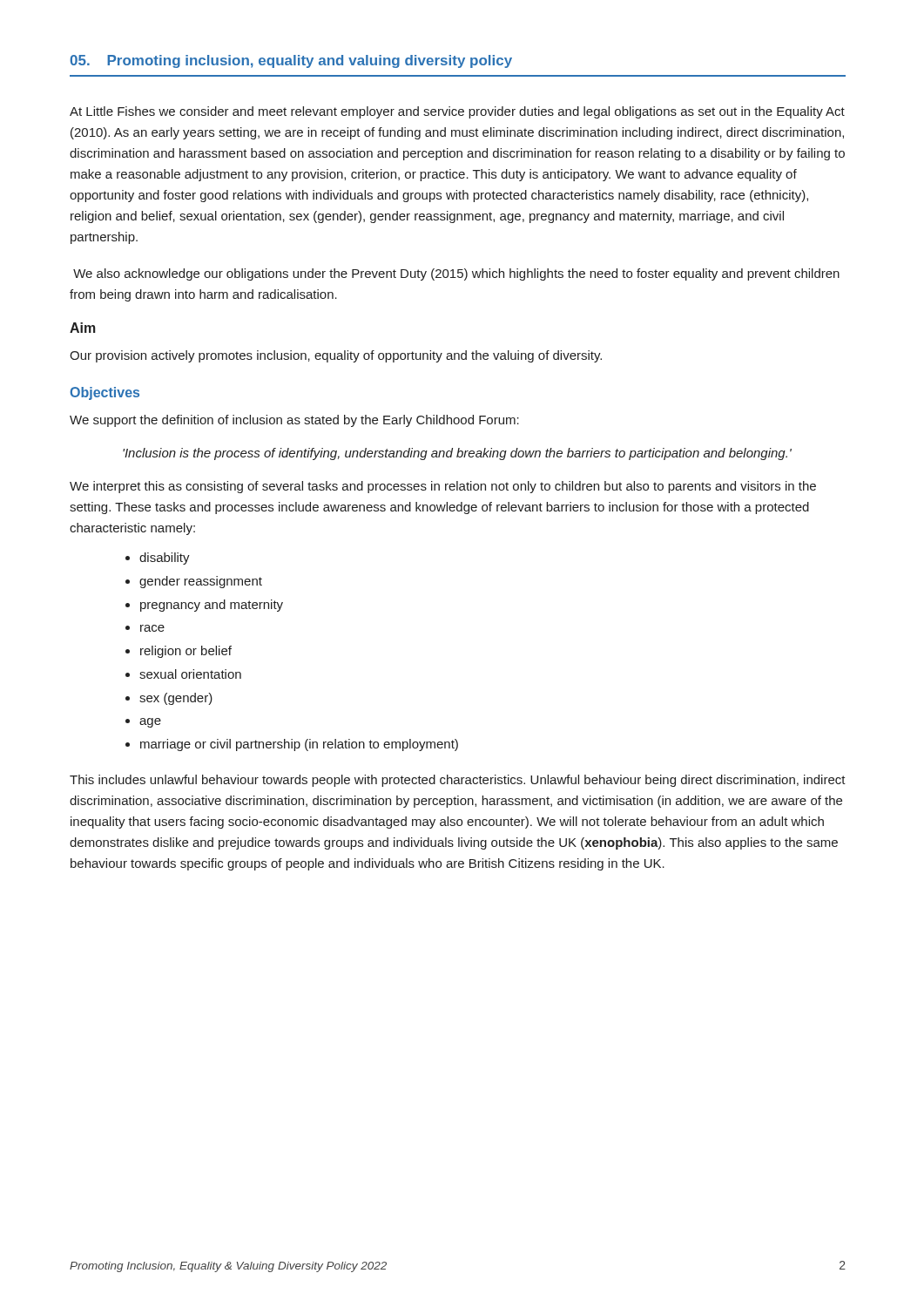Click on the element starting "We also acknowledge our"
The image size is (924, 1307).
455,284
